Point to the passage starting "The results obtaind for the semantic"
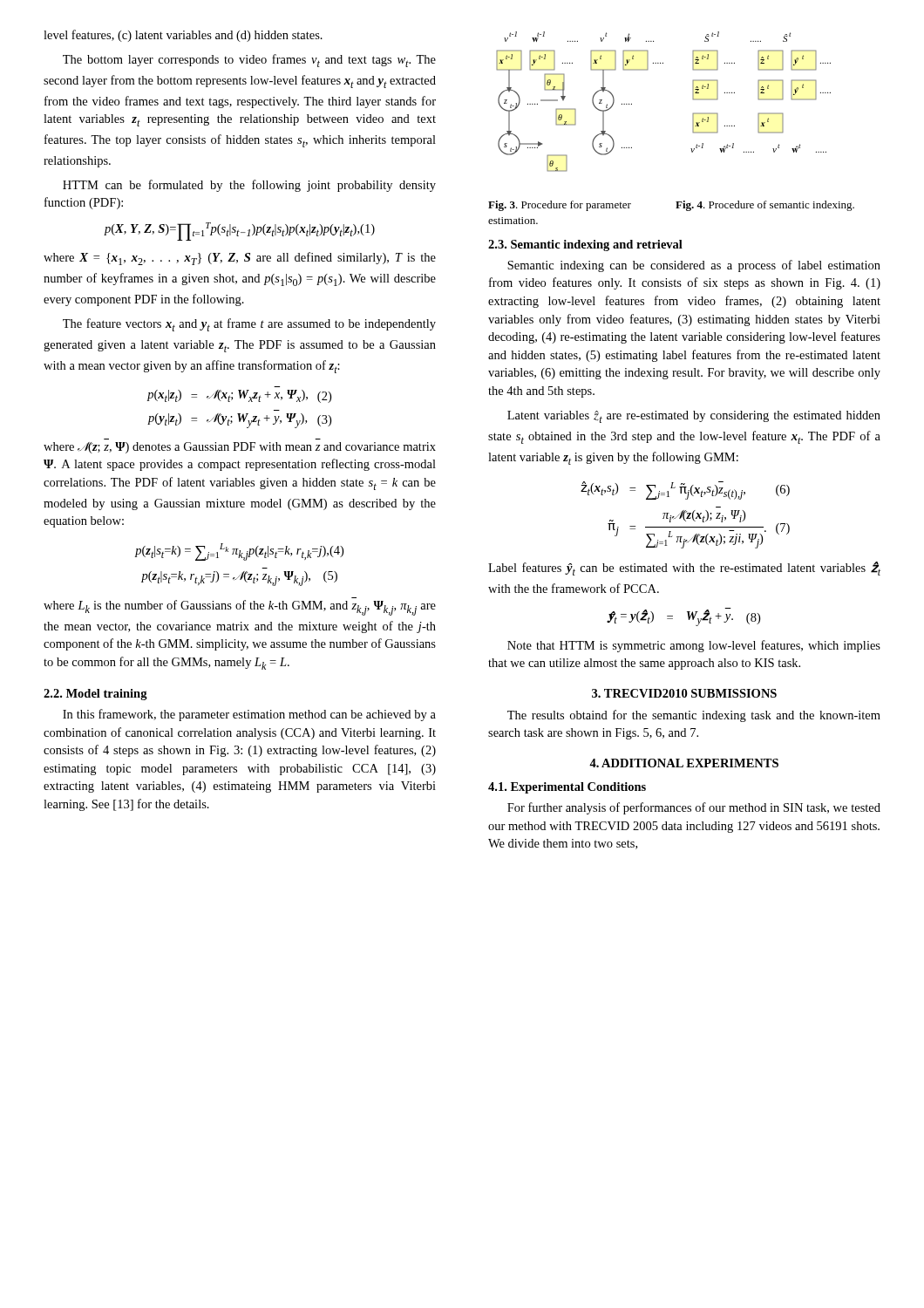 pos(684,724)
